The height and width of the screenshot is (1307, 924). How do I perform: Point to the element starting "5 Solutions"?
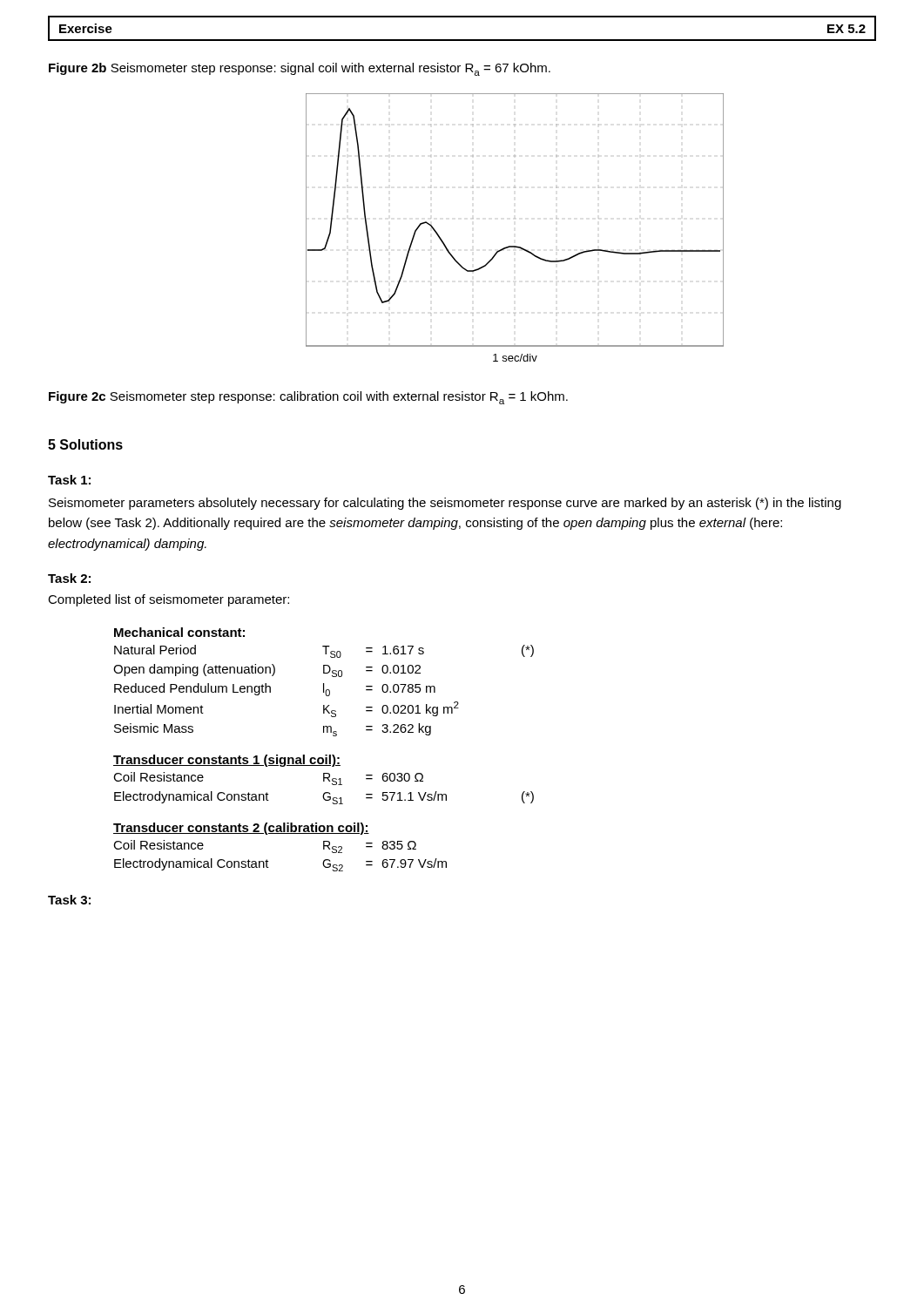pyautogui.click(x=85, y=445)
